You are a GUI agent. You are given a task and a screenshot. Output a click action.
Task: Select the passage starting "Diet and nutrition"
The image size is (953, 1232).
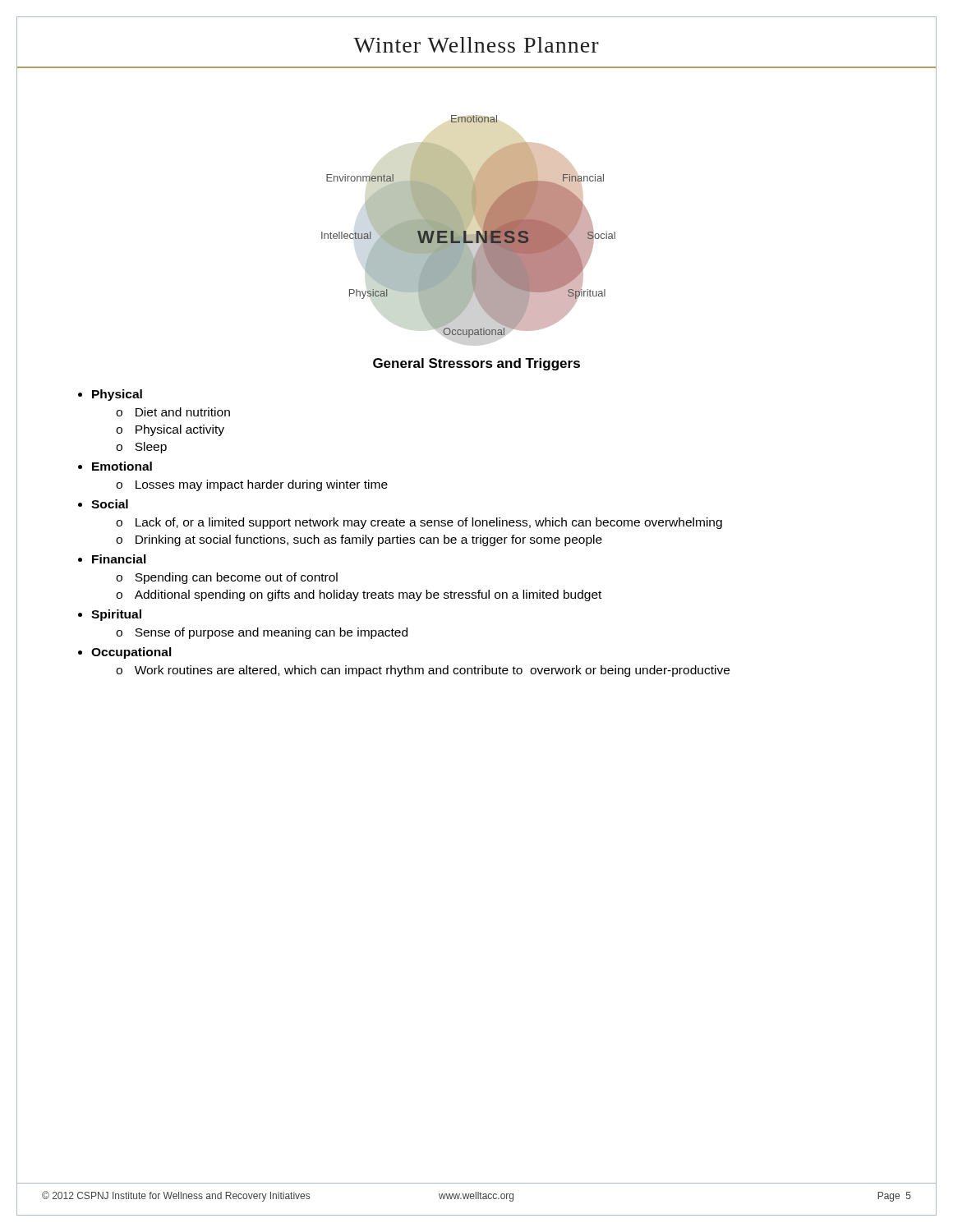pos(183,412)
